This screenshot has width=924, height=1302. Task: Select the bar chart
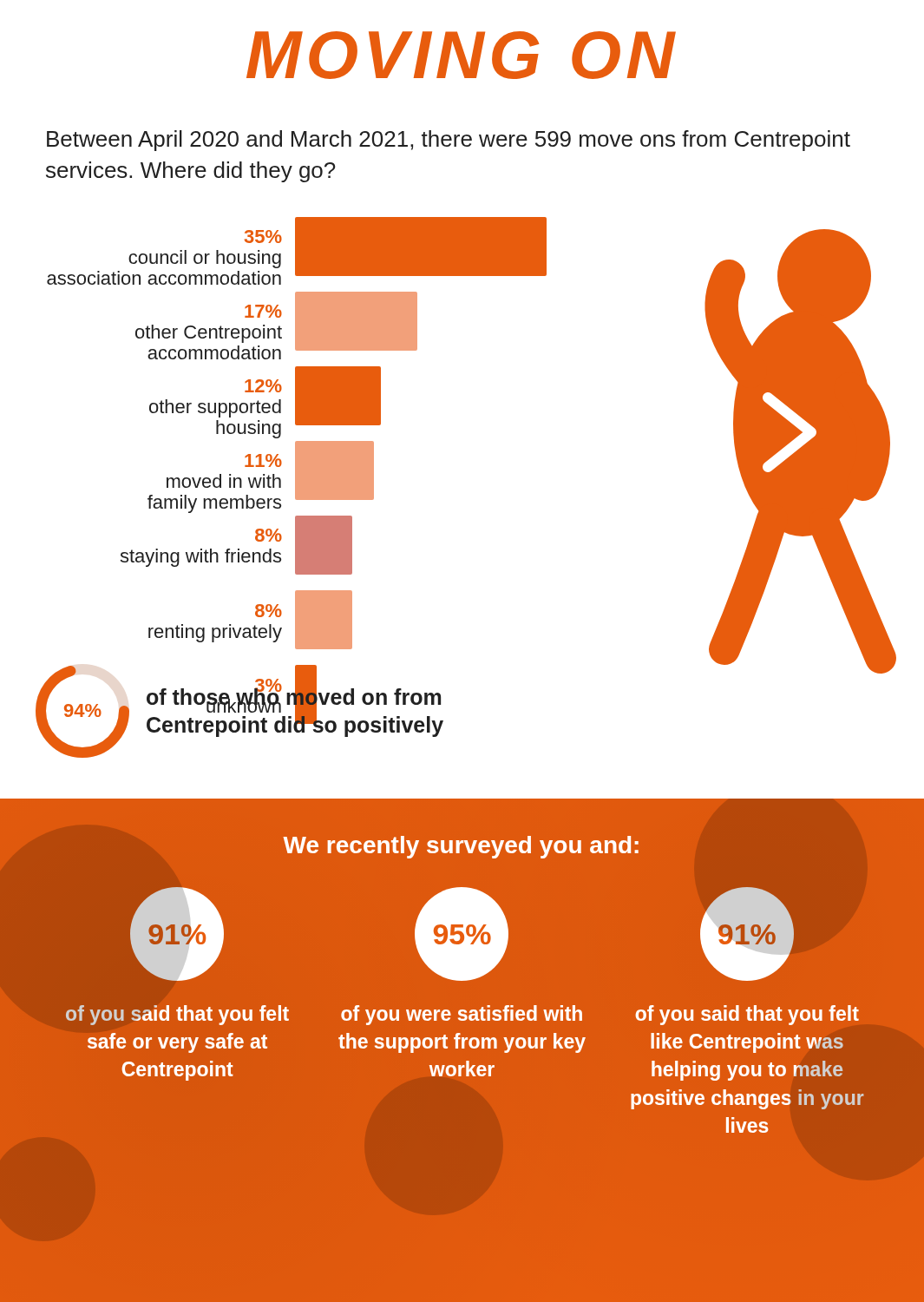(x=295, y=467)
